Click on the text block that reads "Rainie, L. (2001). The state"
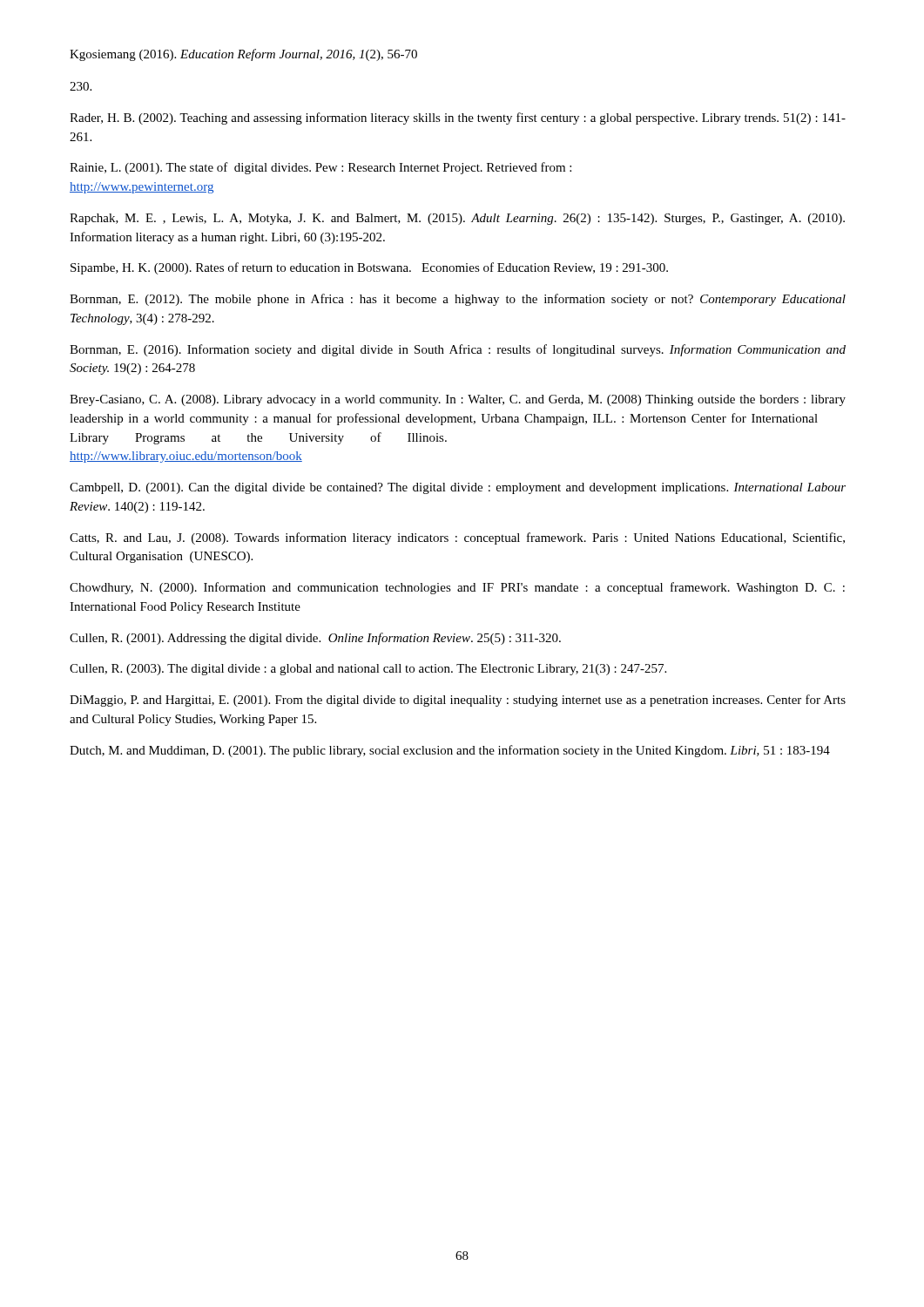Viewport: 924px width, 1307px height. [x=321, y=177]
